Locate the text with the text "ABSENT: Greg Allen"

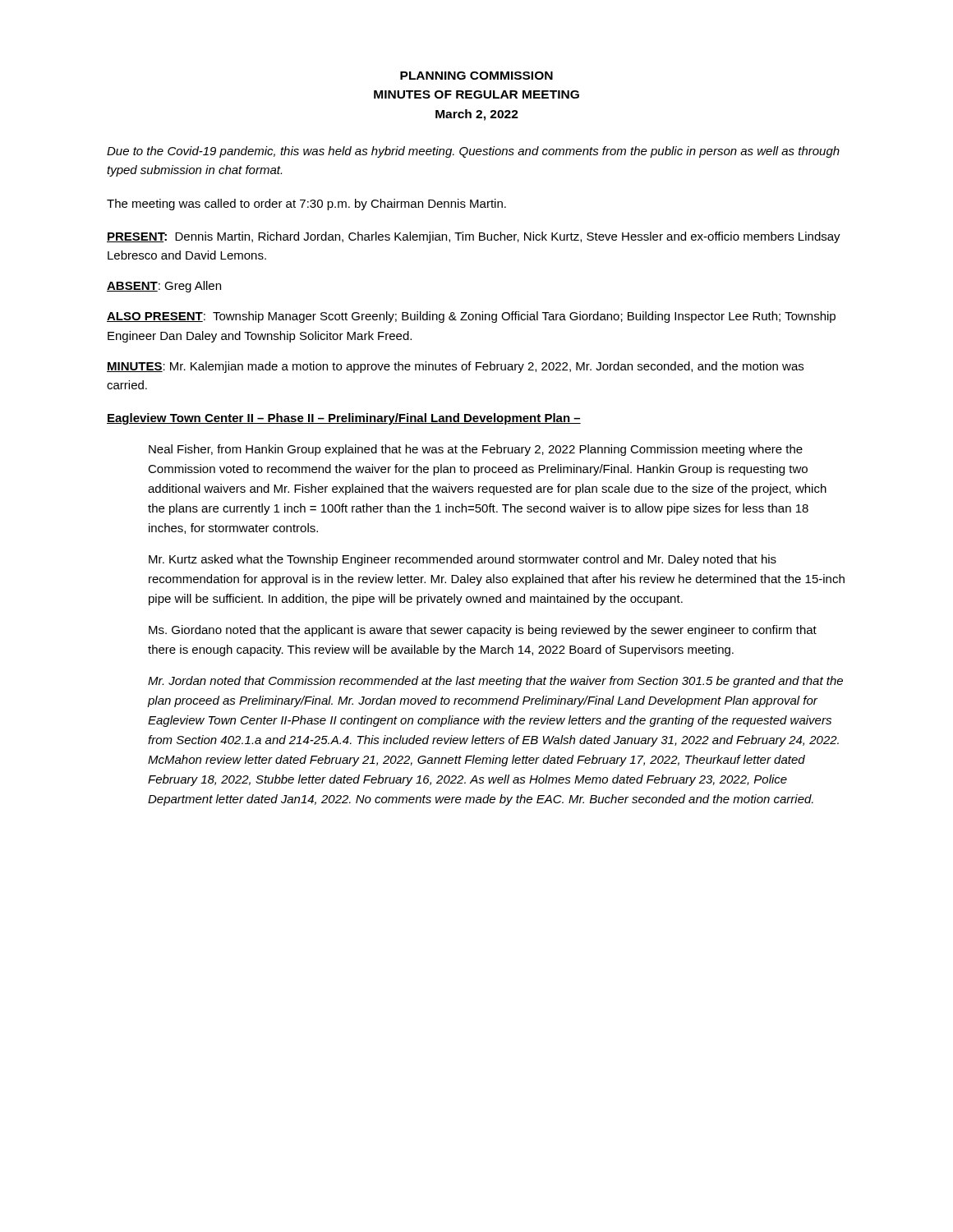164,285
